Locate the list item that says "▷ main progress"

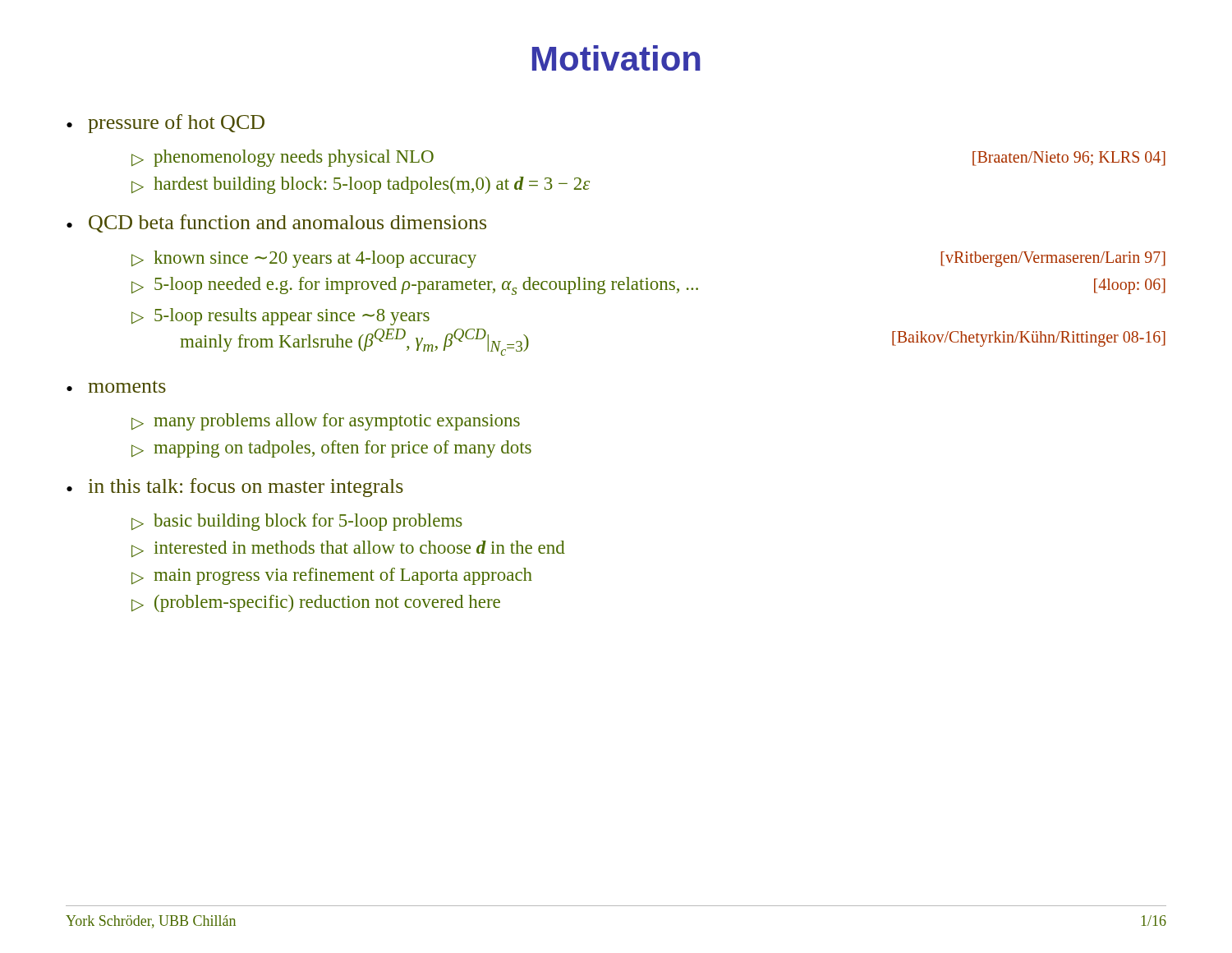332,576
